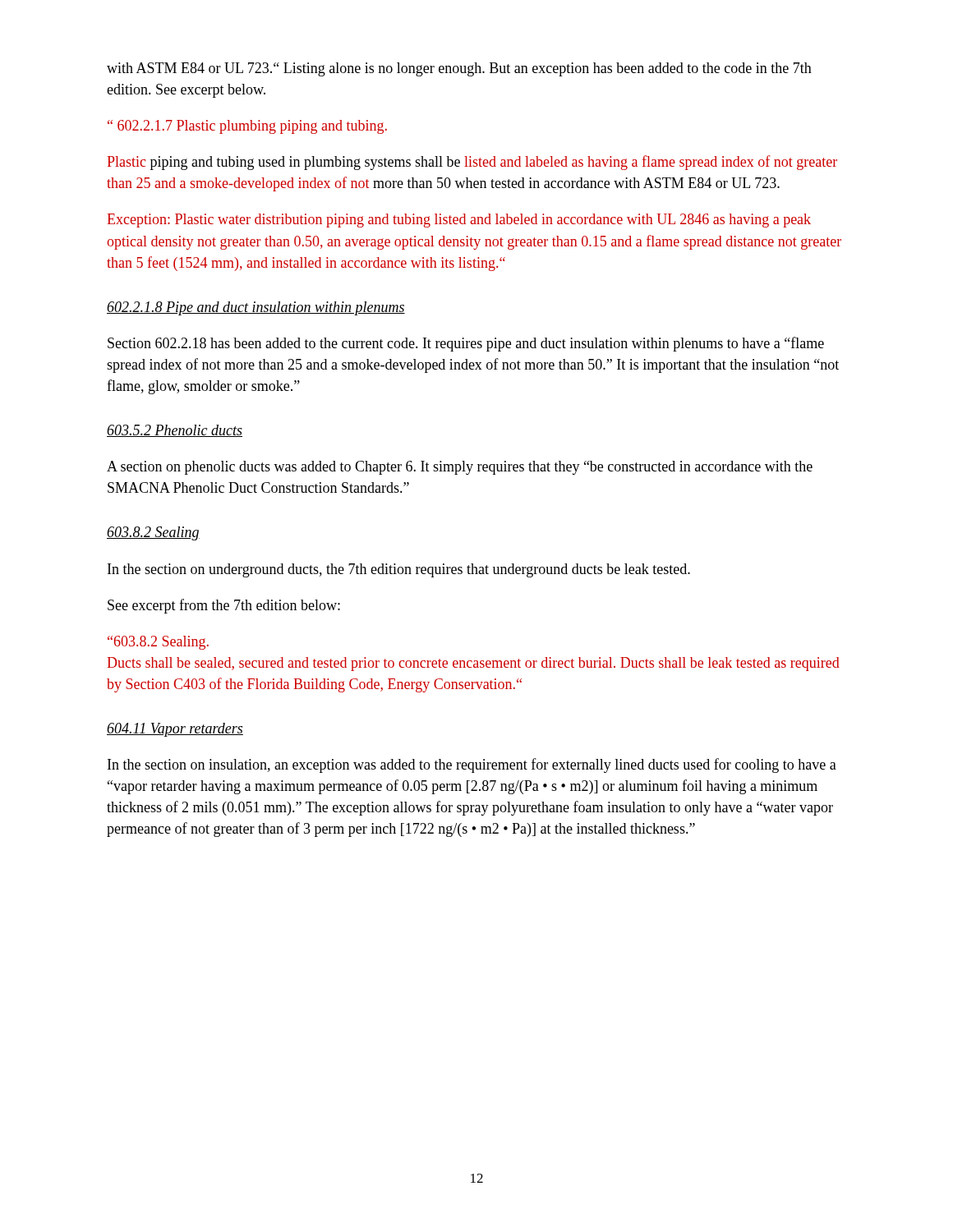Click the passage that begins "Section 602.2.18 has been added to the current"
This screenshot has height=1232, width=953.
pyautogui.click(x=476, y=365)
